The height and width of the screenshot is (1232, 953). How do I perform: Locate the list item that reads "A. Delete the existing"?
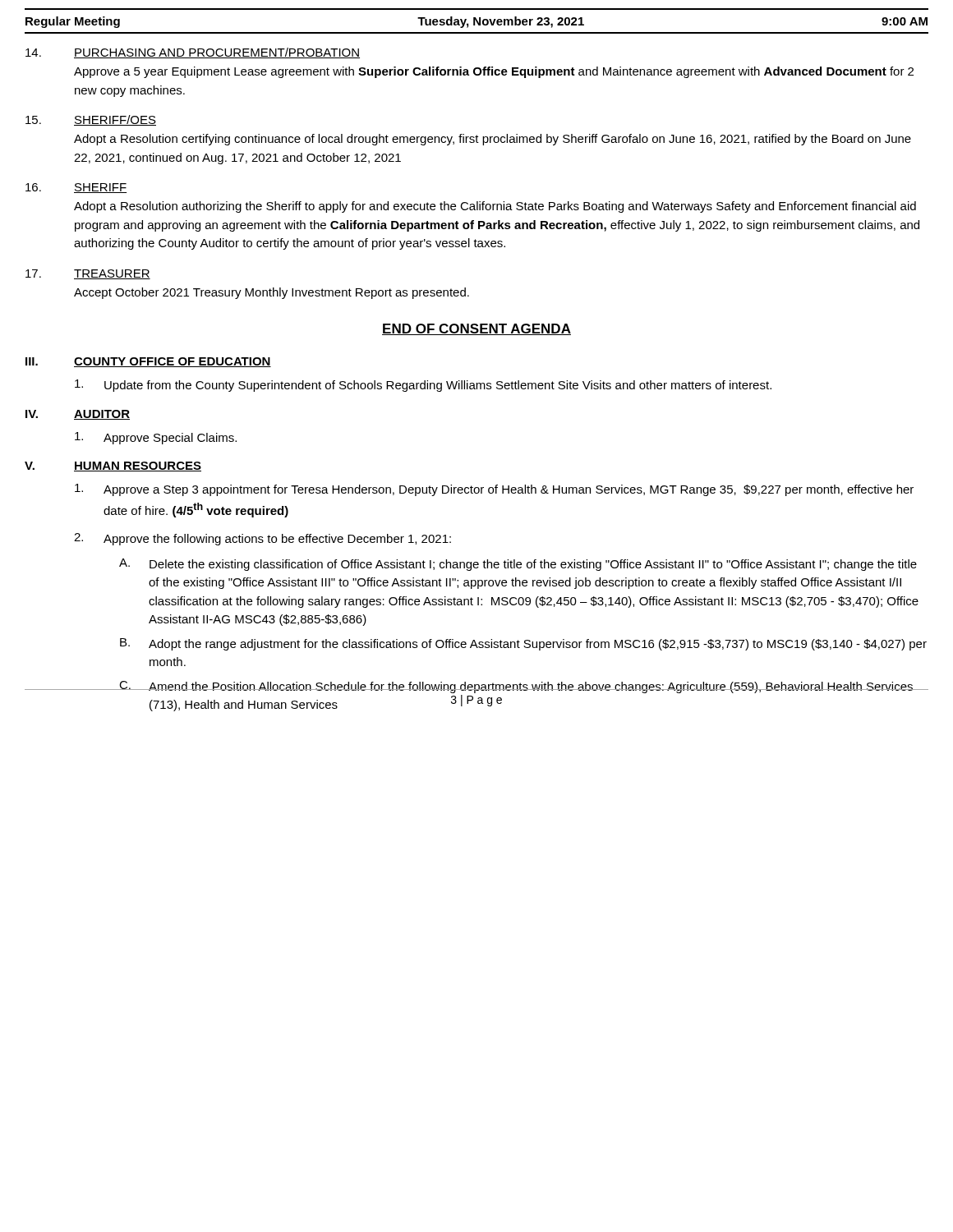pyautogui.click(x=524, y=592)
